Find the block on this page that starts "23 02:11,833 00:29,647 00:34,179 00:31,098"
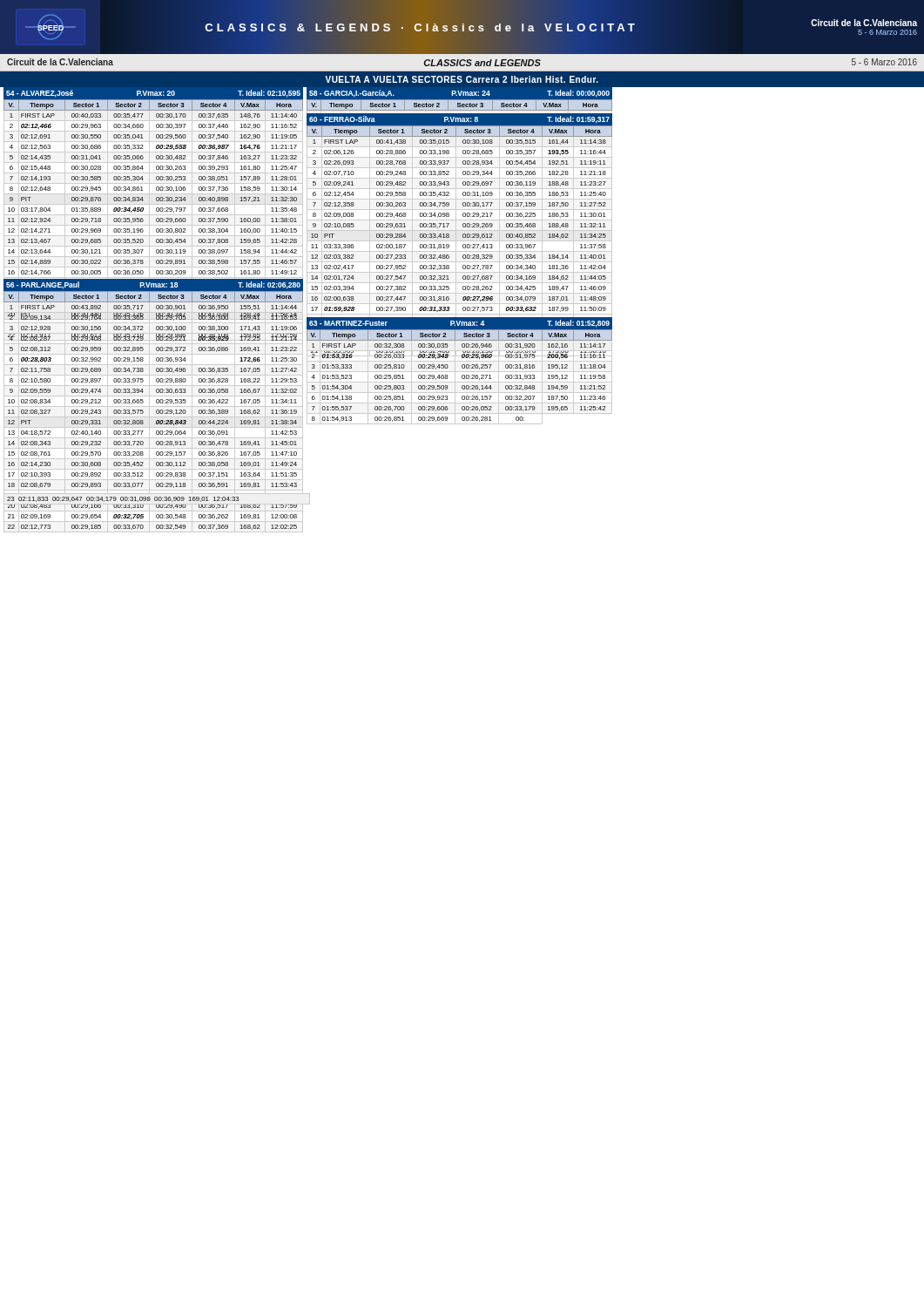The image size is (924, 1307). click(x=123, y=499)
